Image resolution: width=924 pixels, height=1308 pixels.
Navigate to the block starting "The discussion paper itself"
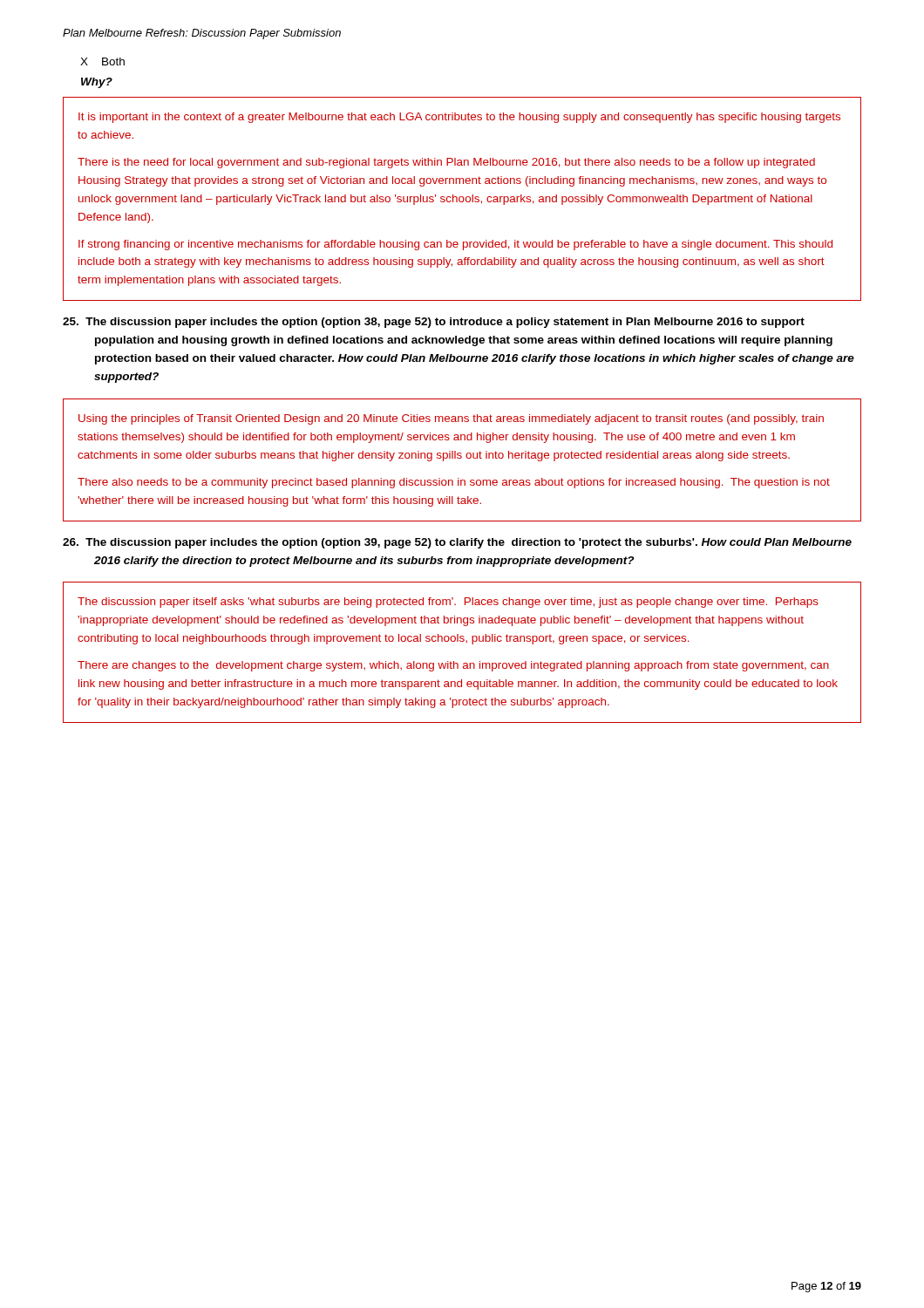pyautogui.click(x=462, y=652)
